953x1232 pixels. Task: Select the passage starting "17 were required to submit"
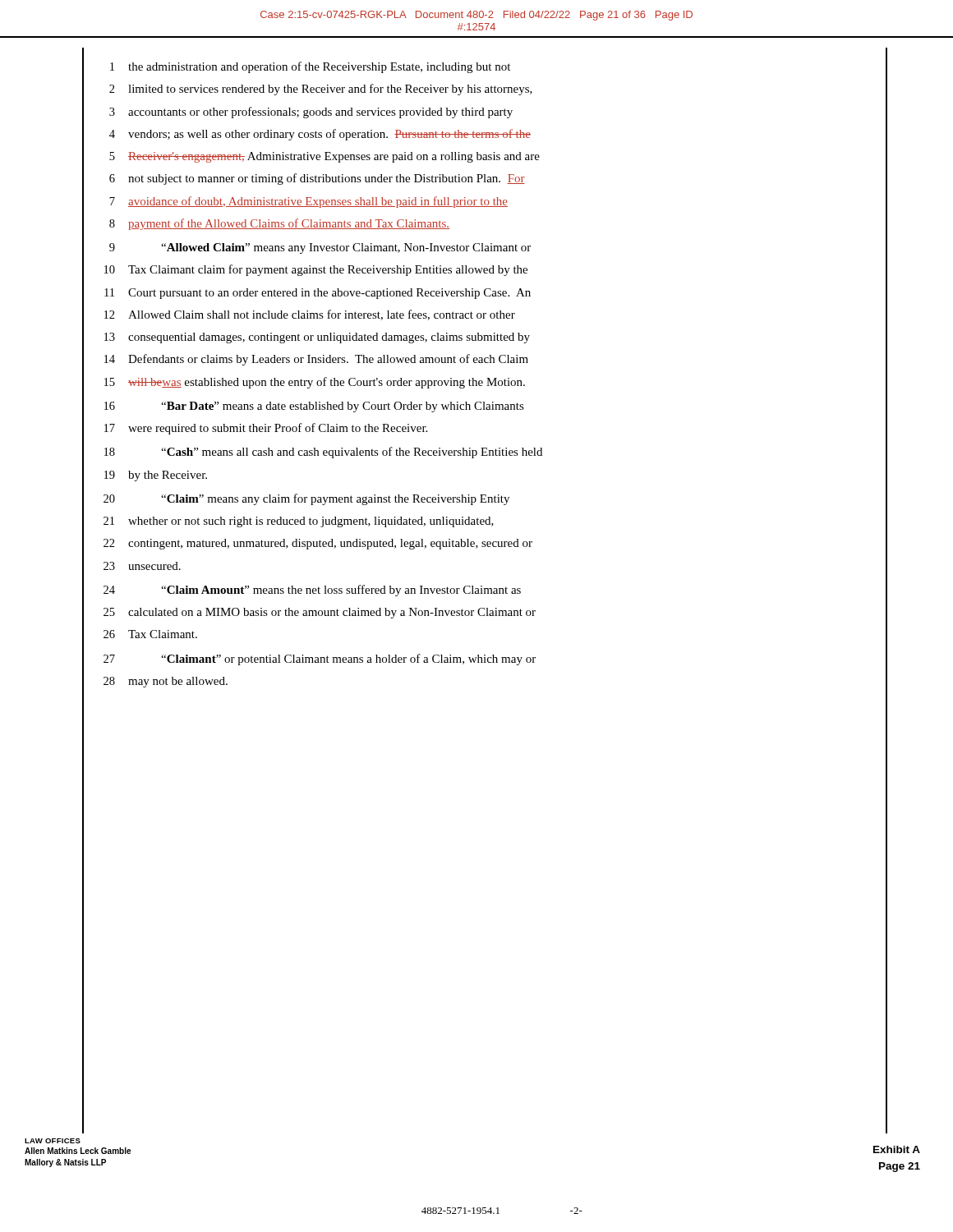pyautogui.click(x=255, y=429)
